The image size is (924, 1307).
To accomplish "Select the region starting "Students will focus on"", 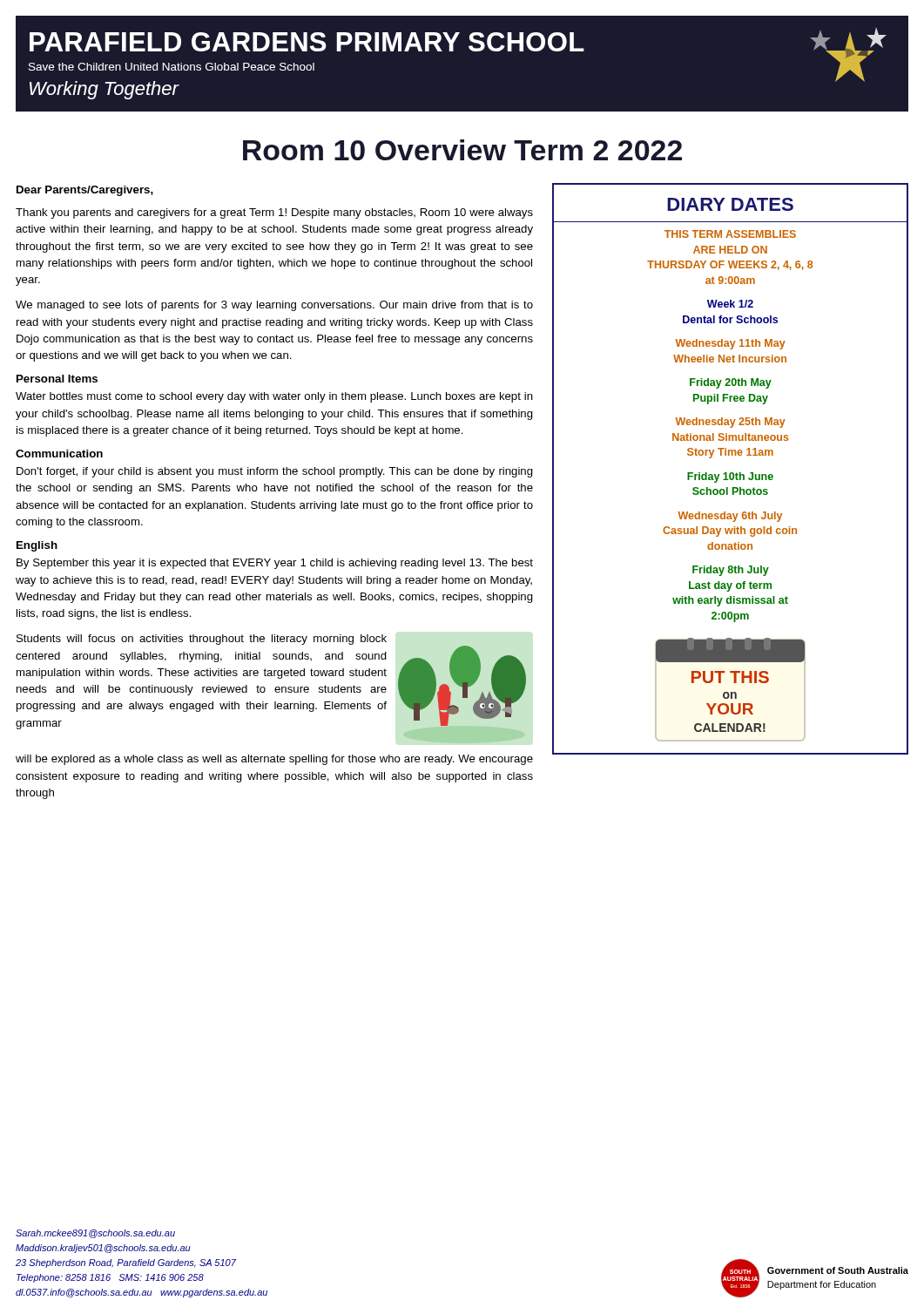I will point(201,680).
